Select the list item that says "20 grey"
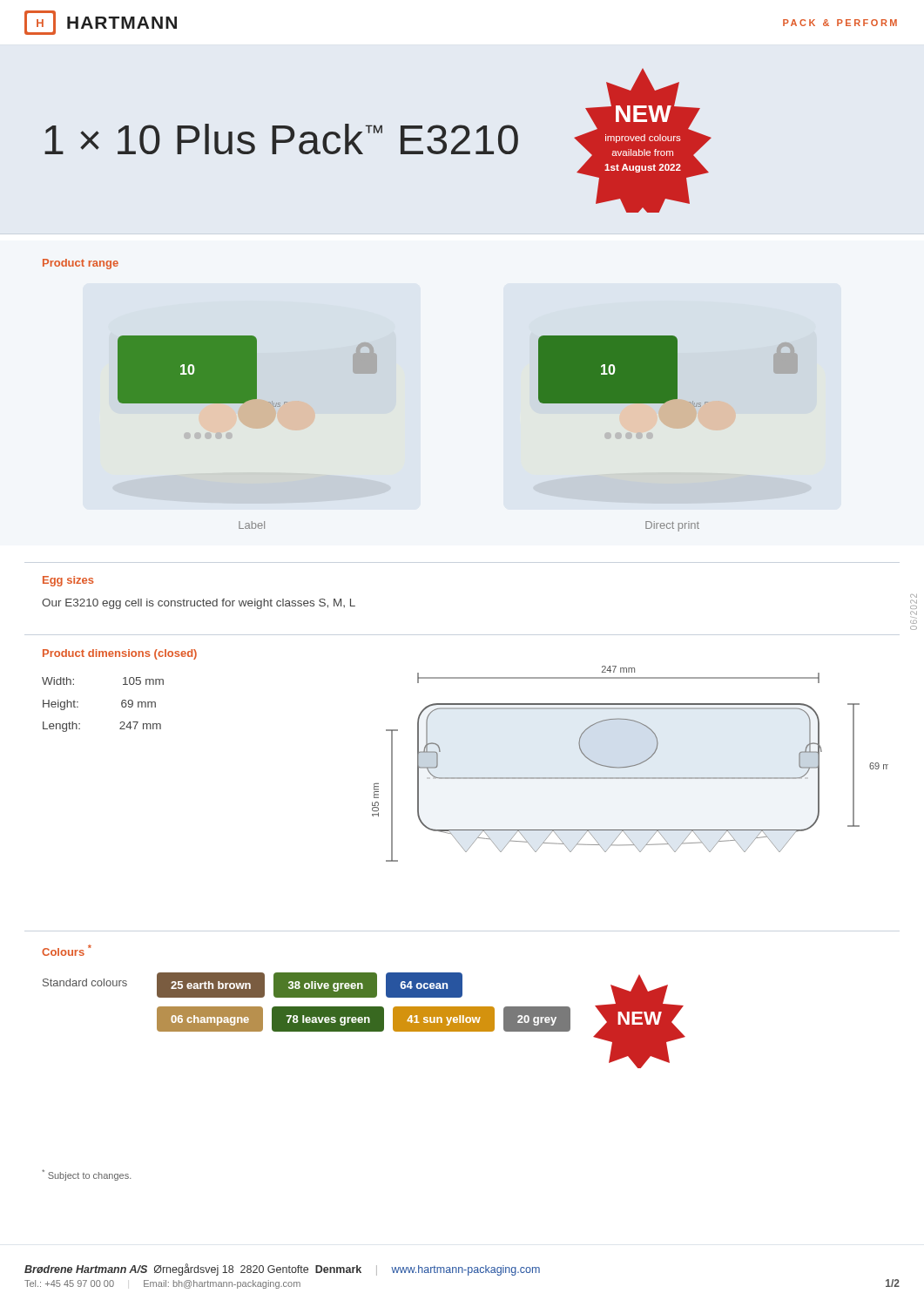Viewport: 924px width, 1307px height. click(x=537, y=1019)
